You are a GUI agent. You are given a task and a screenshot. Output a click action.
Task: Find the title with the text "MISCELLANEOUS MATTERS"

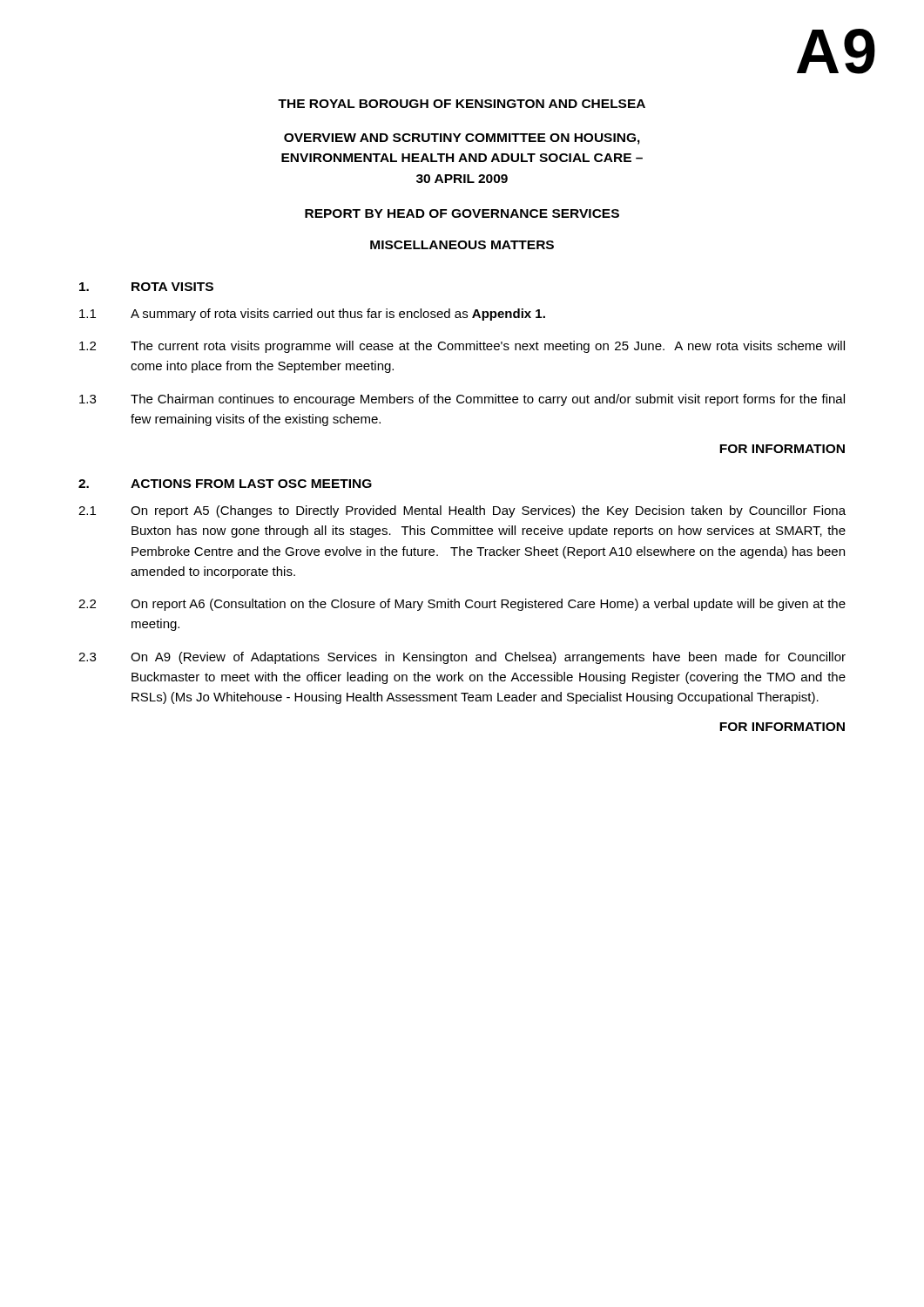[x=462, y=244]
